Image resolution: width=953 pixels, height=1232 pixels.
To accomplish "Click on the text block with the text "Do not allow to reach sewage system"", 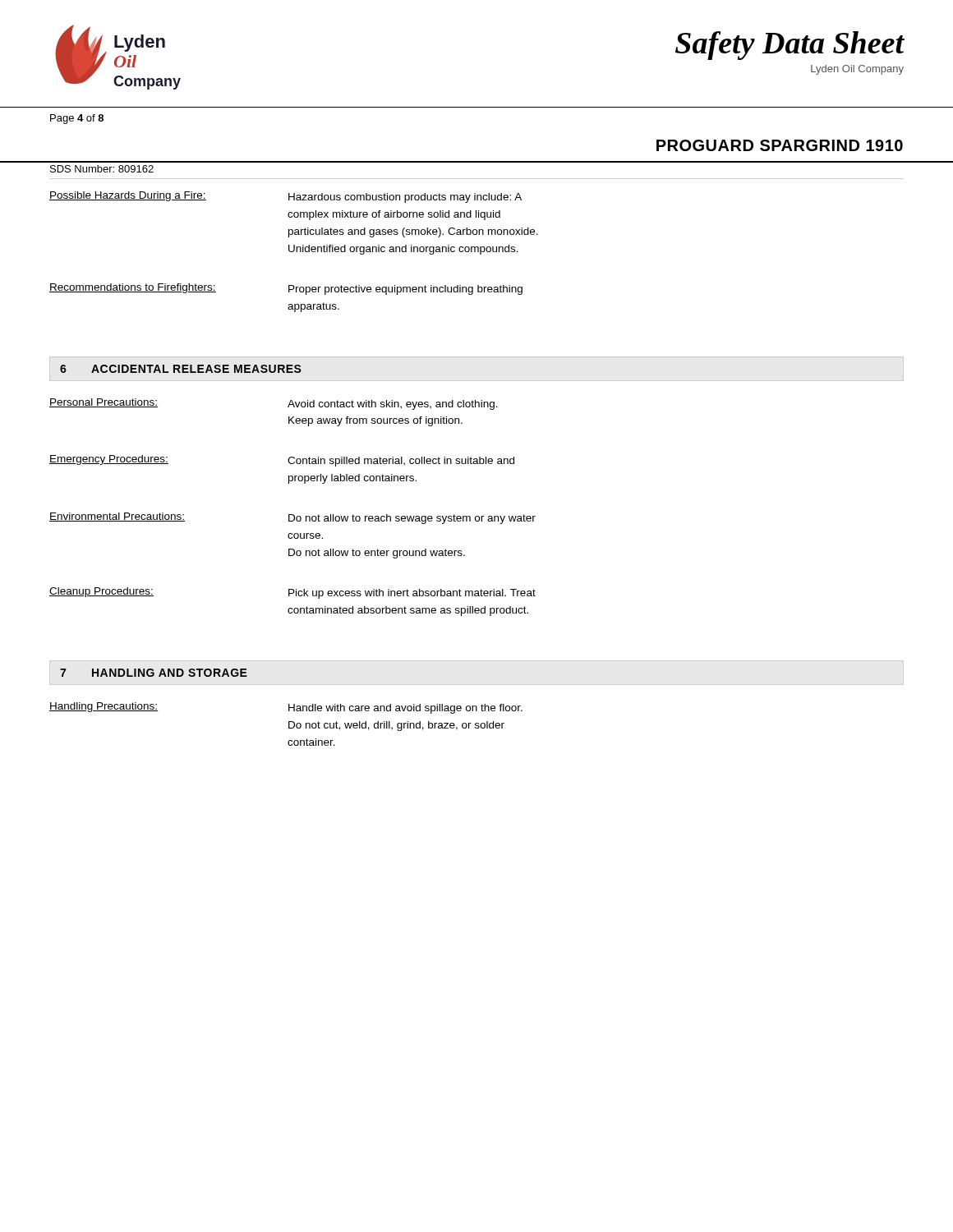I will [x=412, y=519].
